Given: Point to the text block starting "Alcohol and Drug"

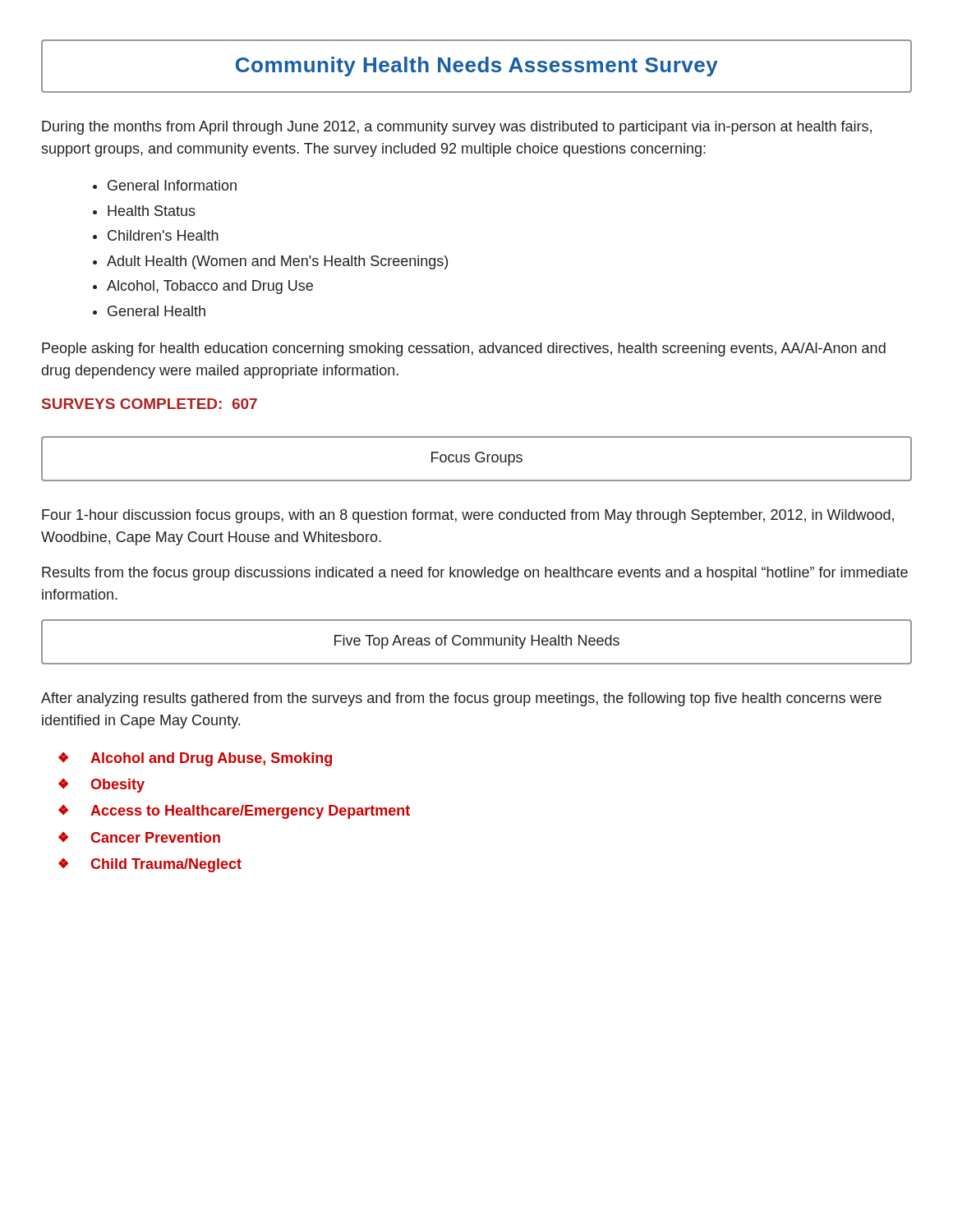Looking at the screenshot, I should point(212,758).
